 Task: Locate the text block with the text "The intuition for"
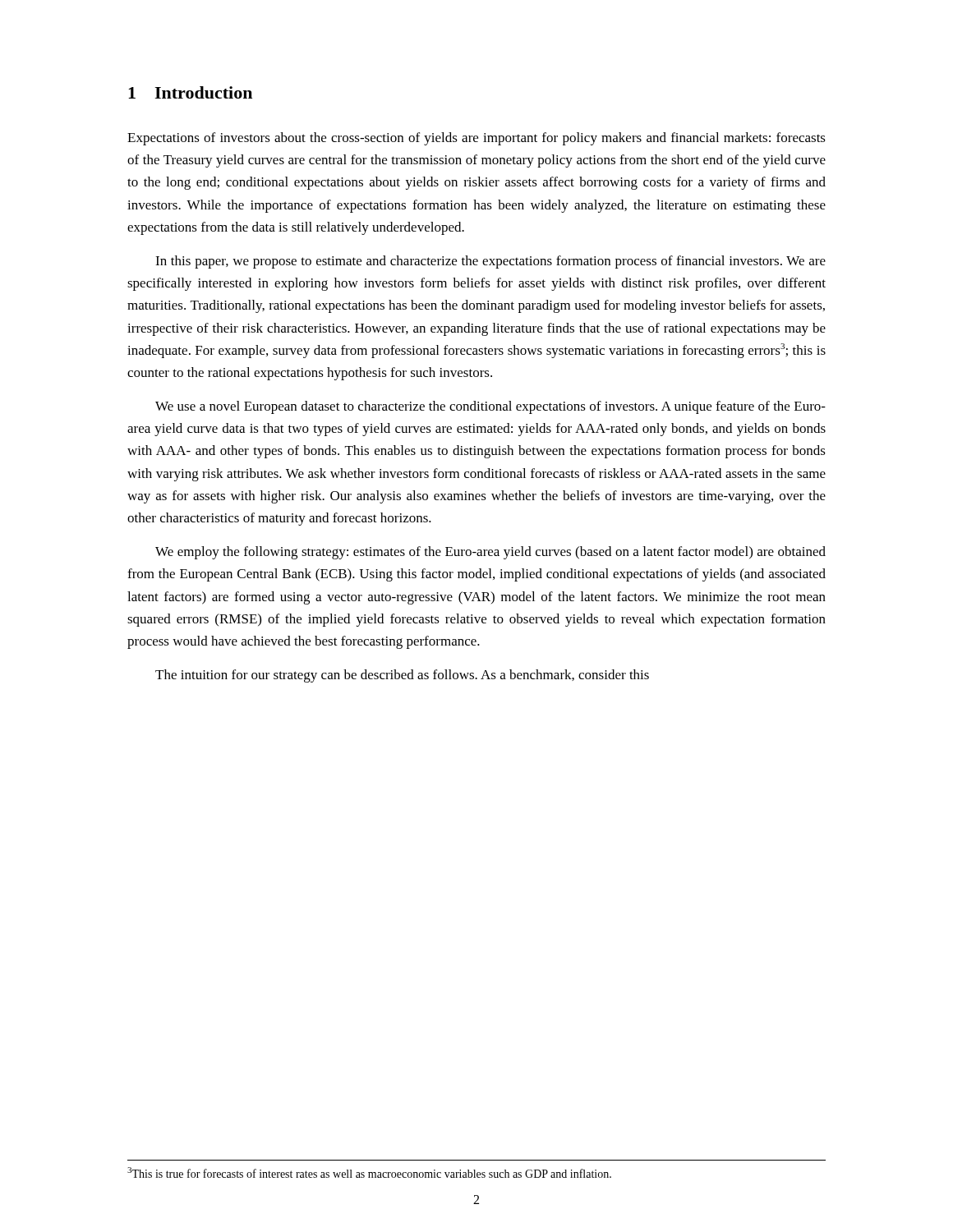tap(476, 675)
